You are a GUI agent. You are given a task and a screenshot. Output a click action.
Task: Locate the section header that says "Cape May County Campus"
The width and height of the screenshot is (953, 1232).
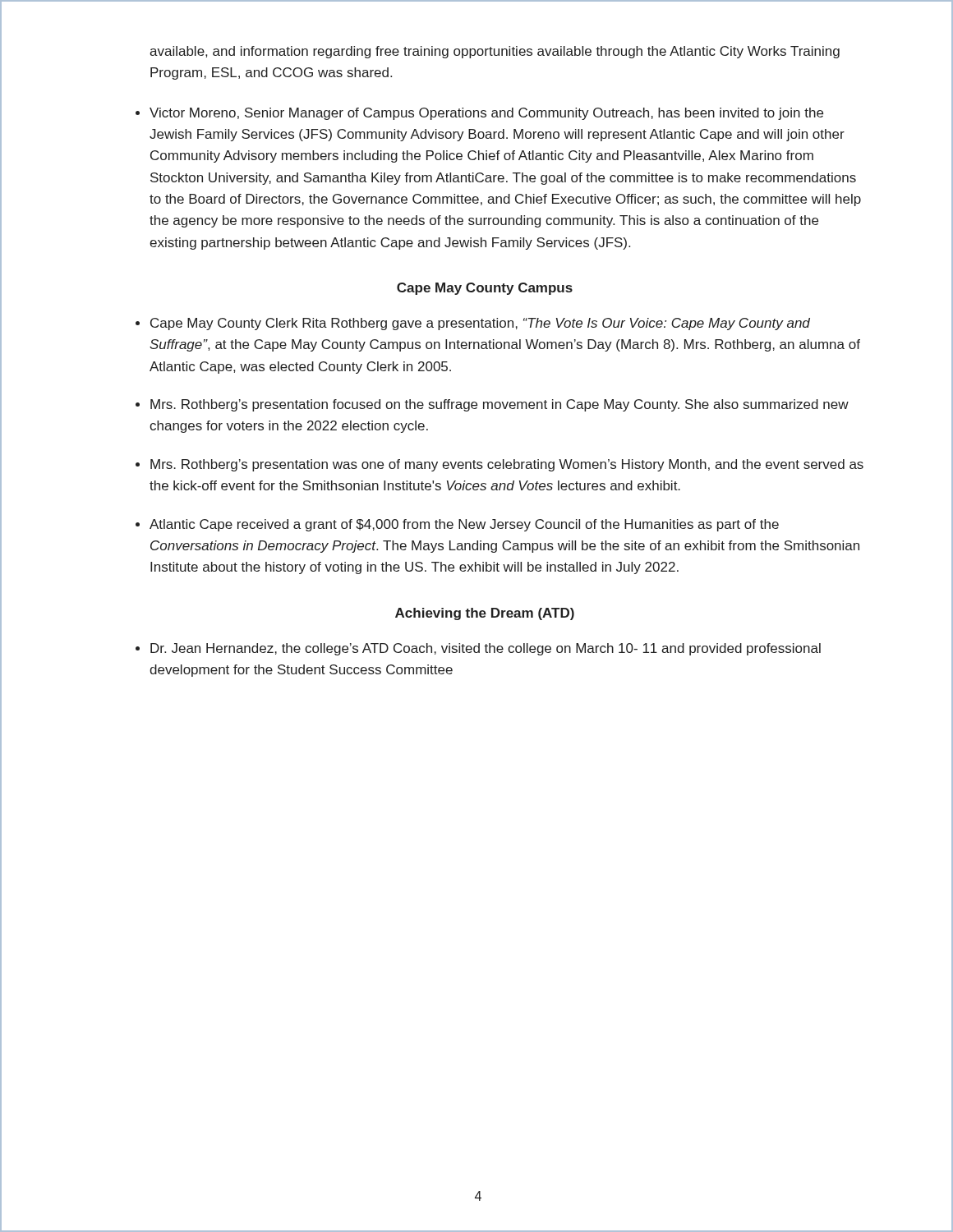point(485,288)
